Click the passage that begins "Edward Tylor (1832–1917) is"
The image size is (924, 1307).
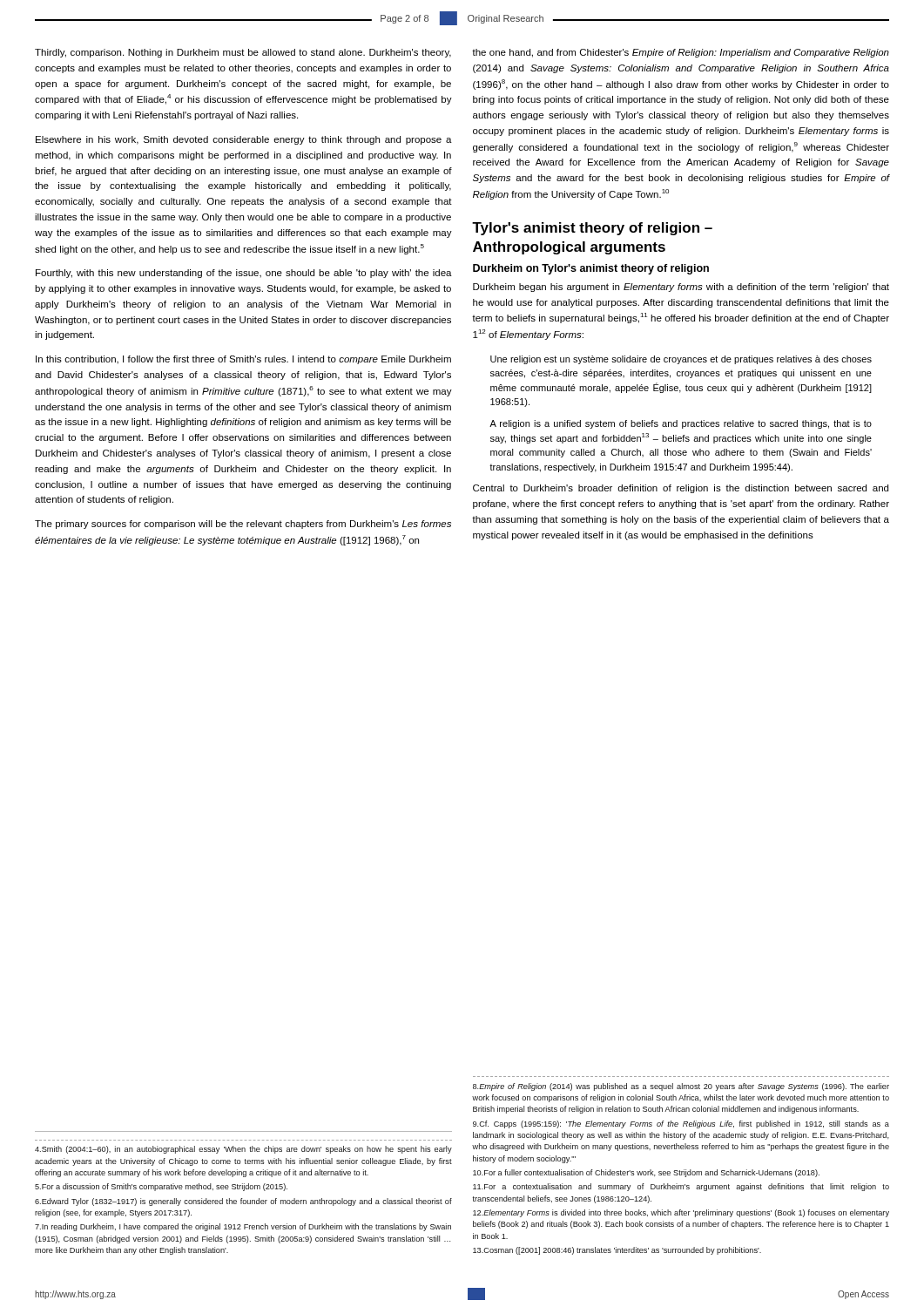point(243,1207)
